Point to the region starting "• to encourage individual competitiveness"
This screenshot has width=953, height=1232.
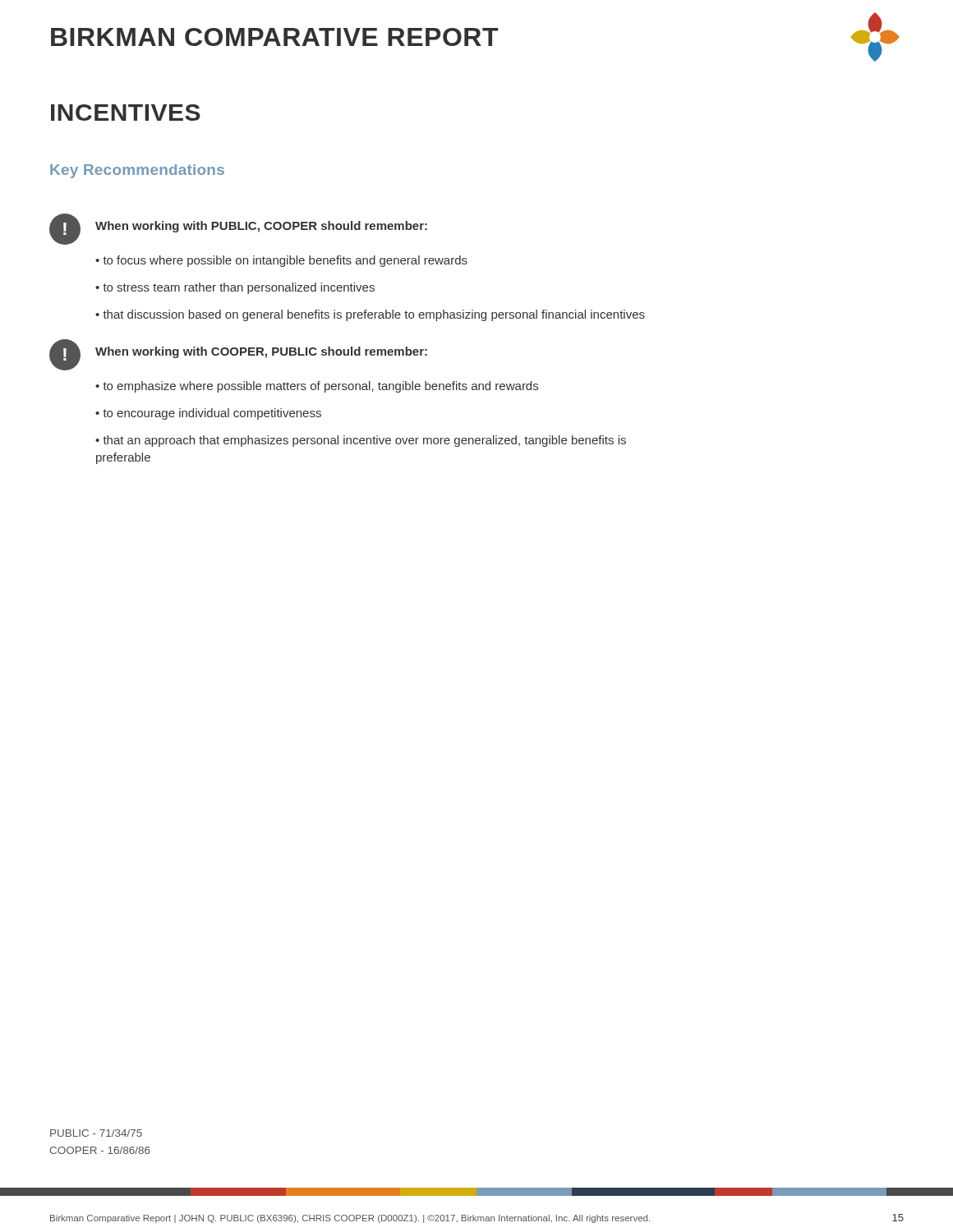(208, 413)
